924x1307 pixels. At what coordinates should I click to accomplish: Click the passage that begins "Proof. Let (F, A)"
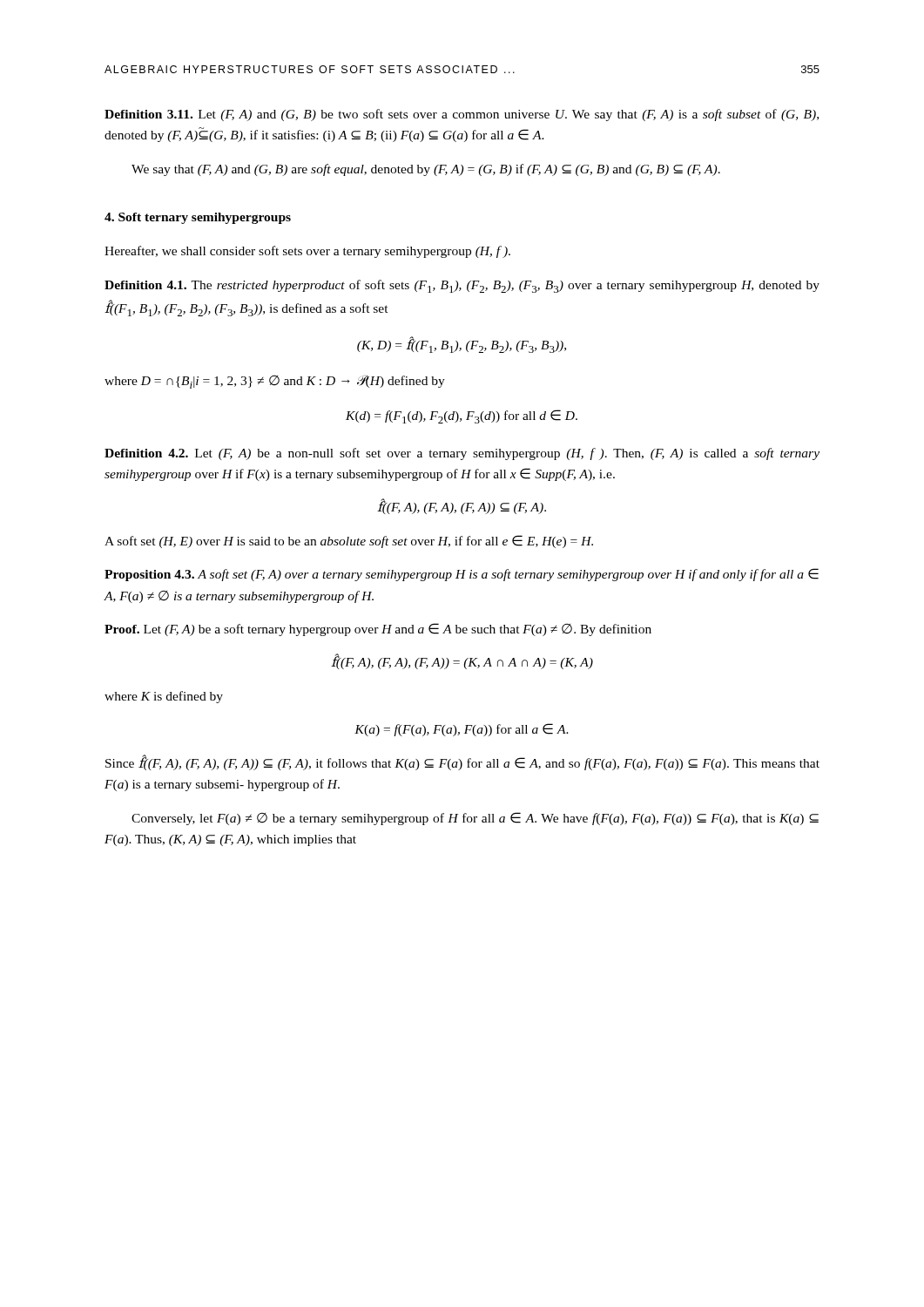click(x=378, y=629)
